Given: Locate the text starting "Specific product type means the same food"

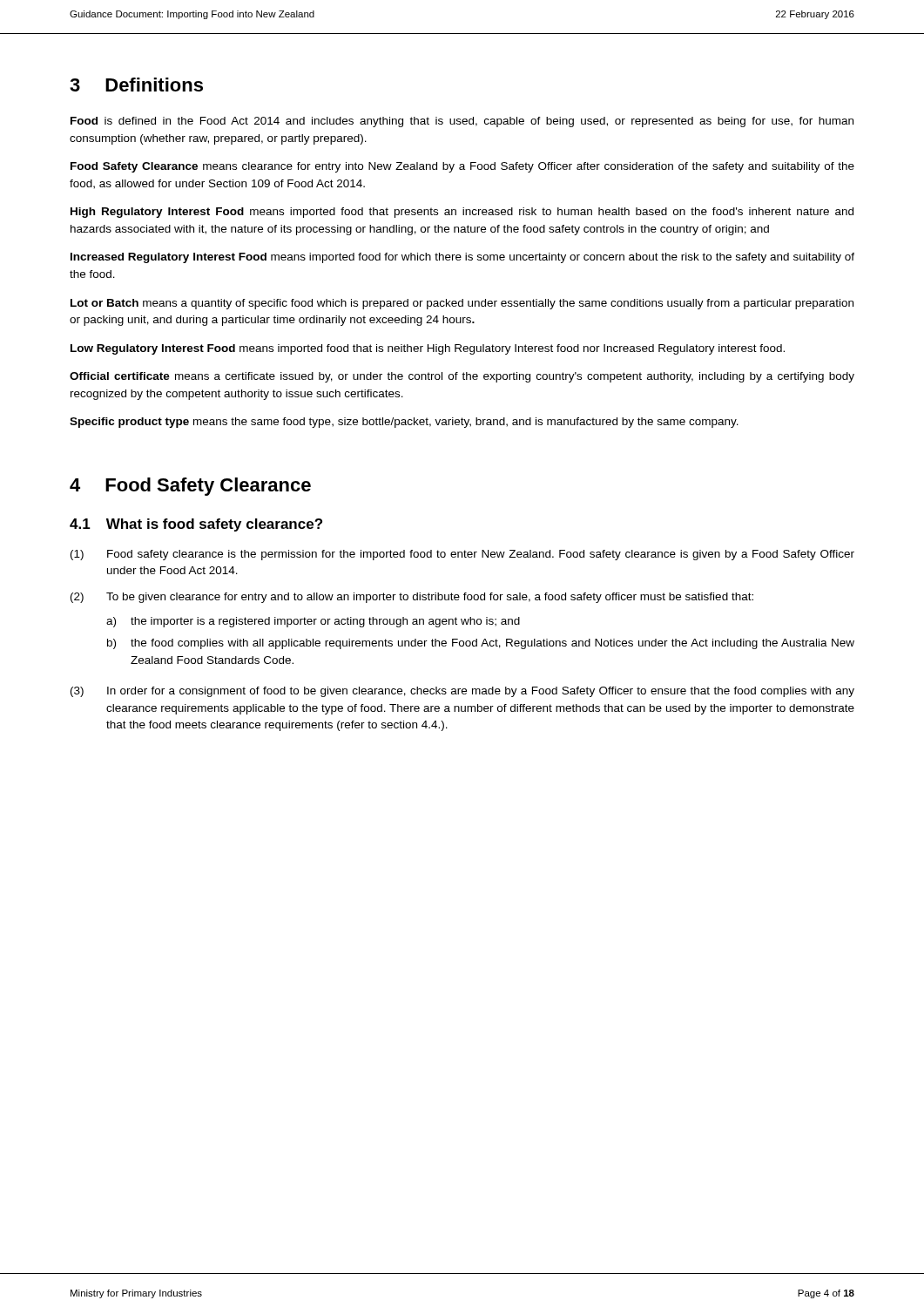Looking at the screenshot, I should pyautogui.click(x=404, y=422).
